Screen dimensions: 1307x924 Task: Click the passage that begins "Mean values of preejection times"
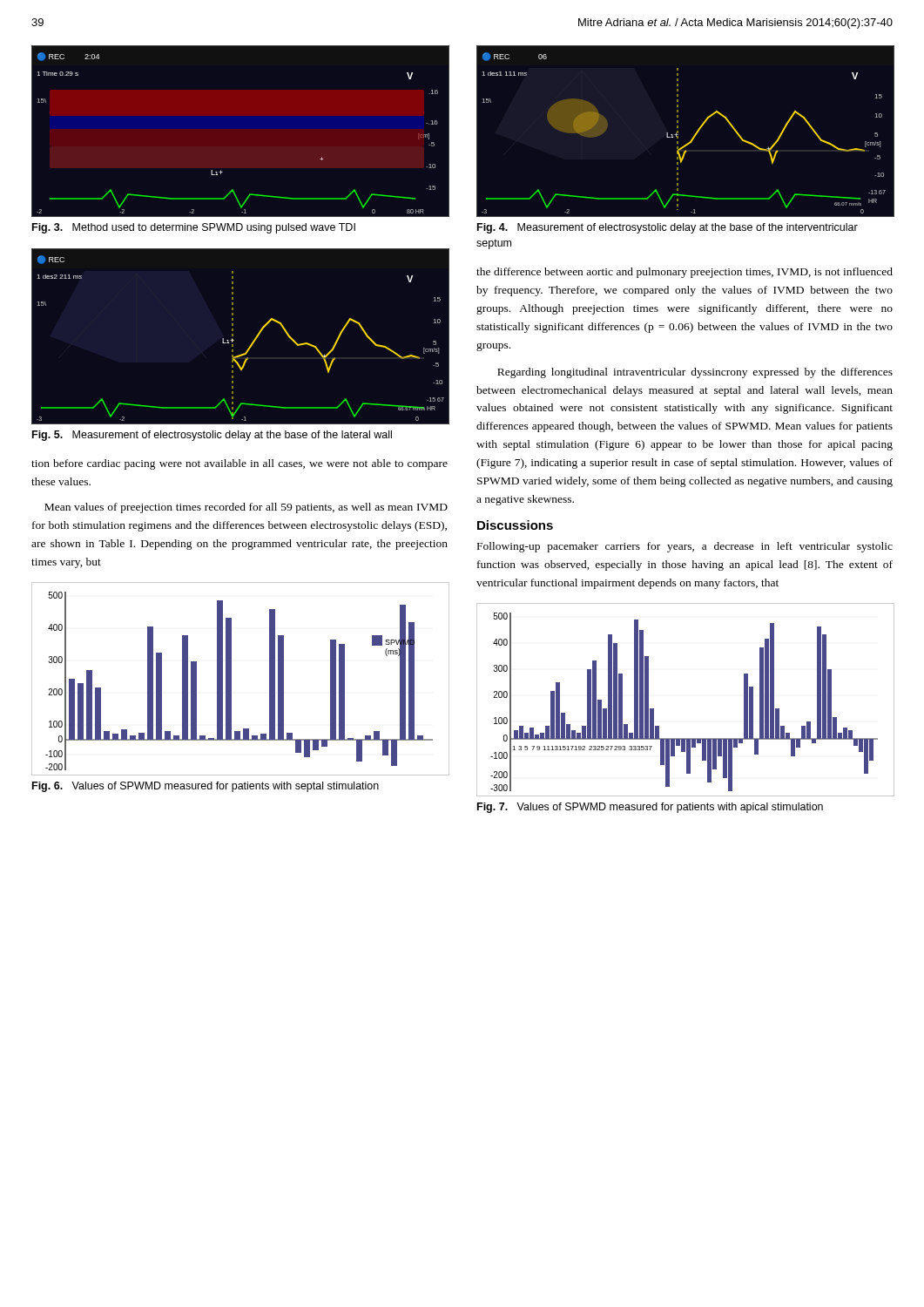point(239,534)
